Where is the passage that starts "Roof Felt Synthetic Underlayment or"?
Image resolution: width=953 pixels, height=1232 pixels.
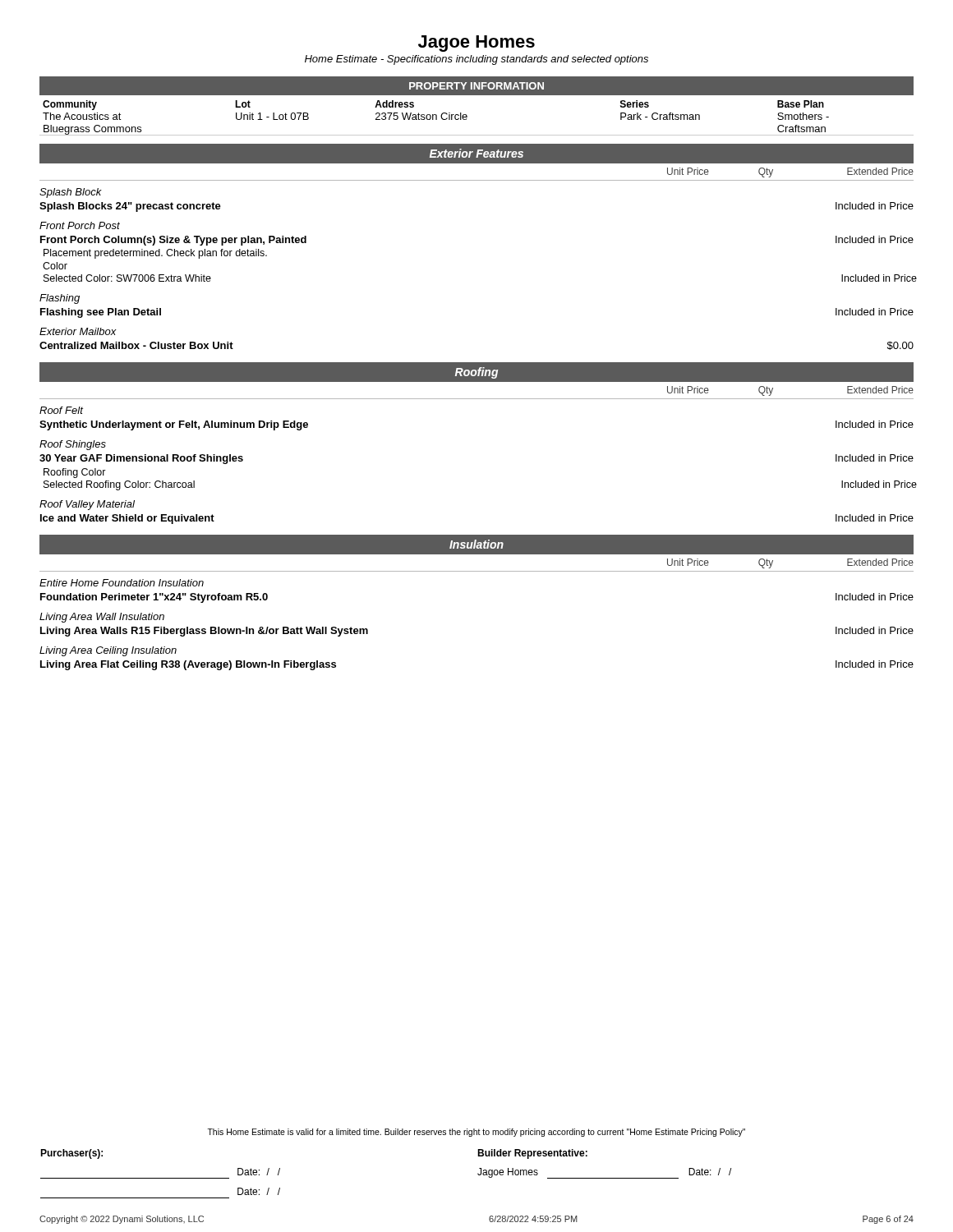[61, 410]
